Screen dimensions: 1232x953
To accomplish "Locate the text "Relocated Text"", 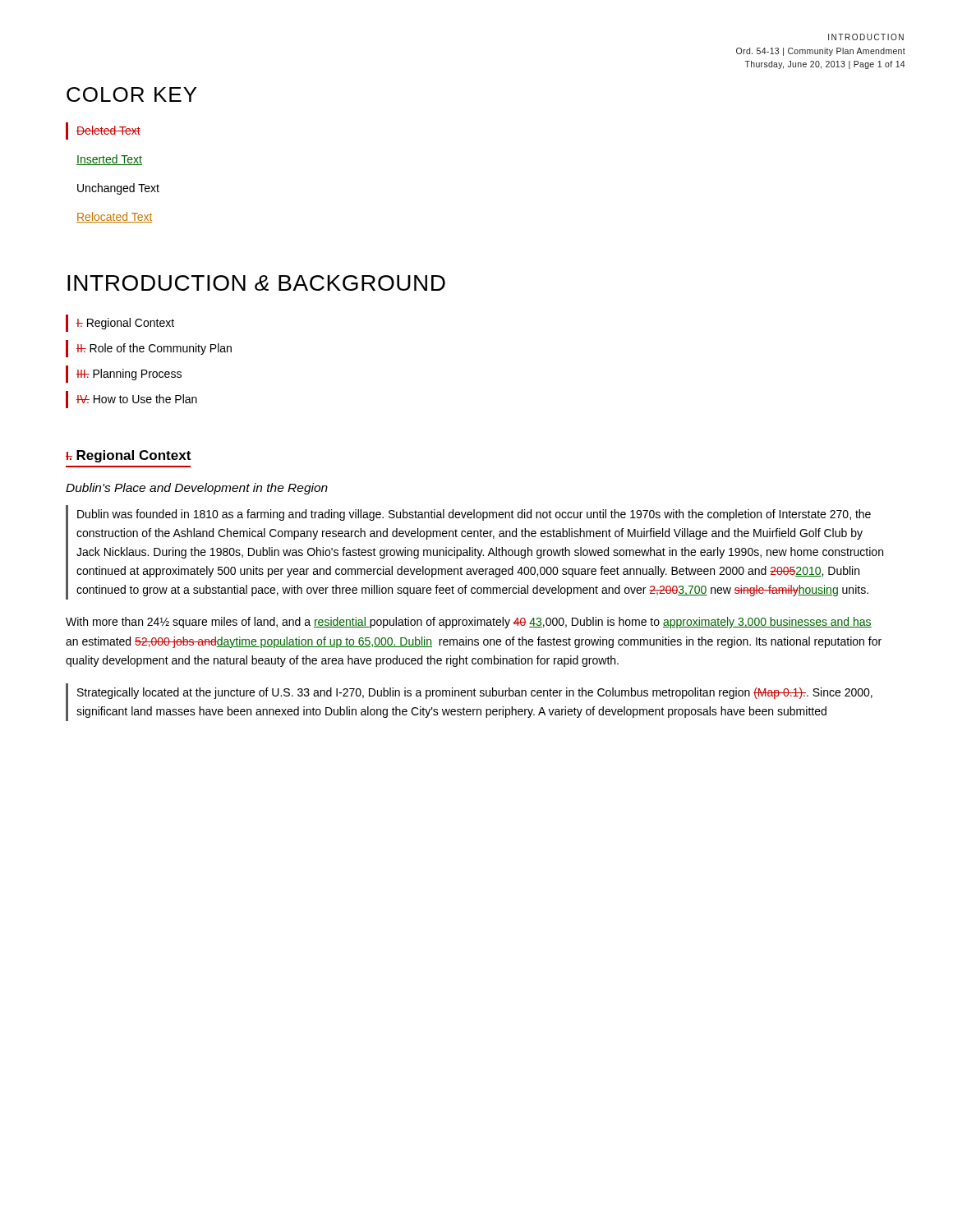I will (x=114, y=217).
